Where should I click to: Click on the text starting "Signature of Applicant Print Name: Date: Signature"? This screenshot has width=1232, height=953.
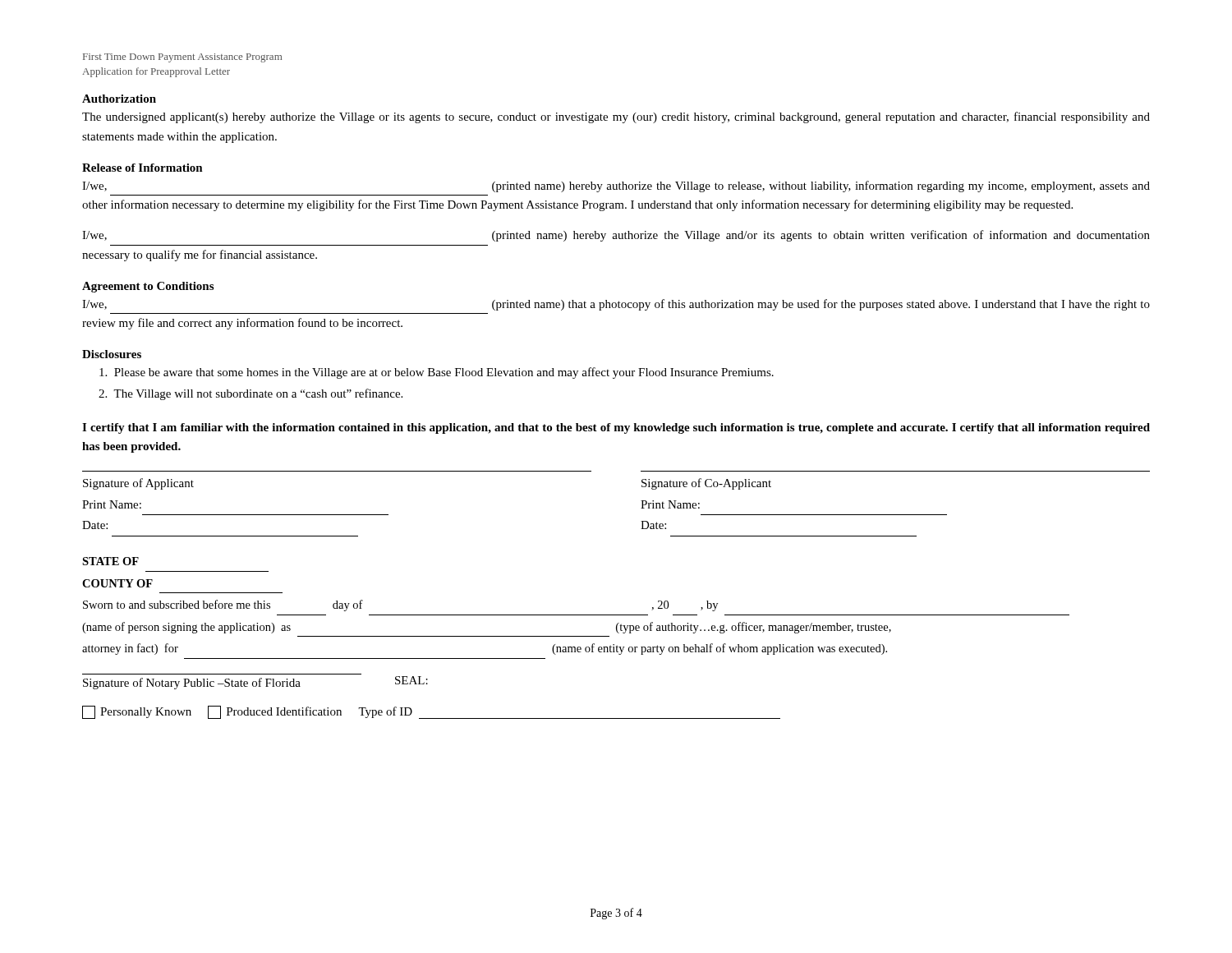(x=141, y=483)
